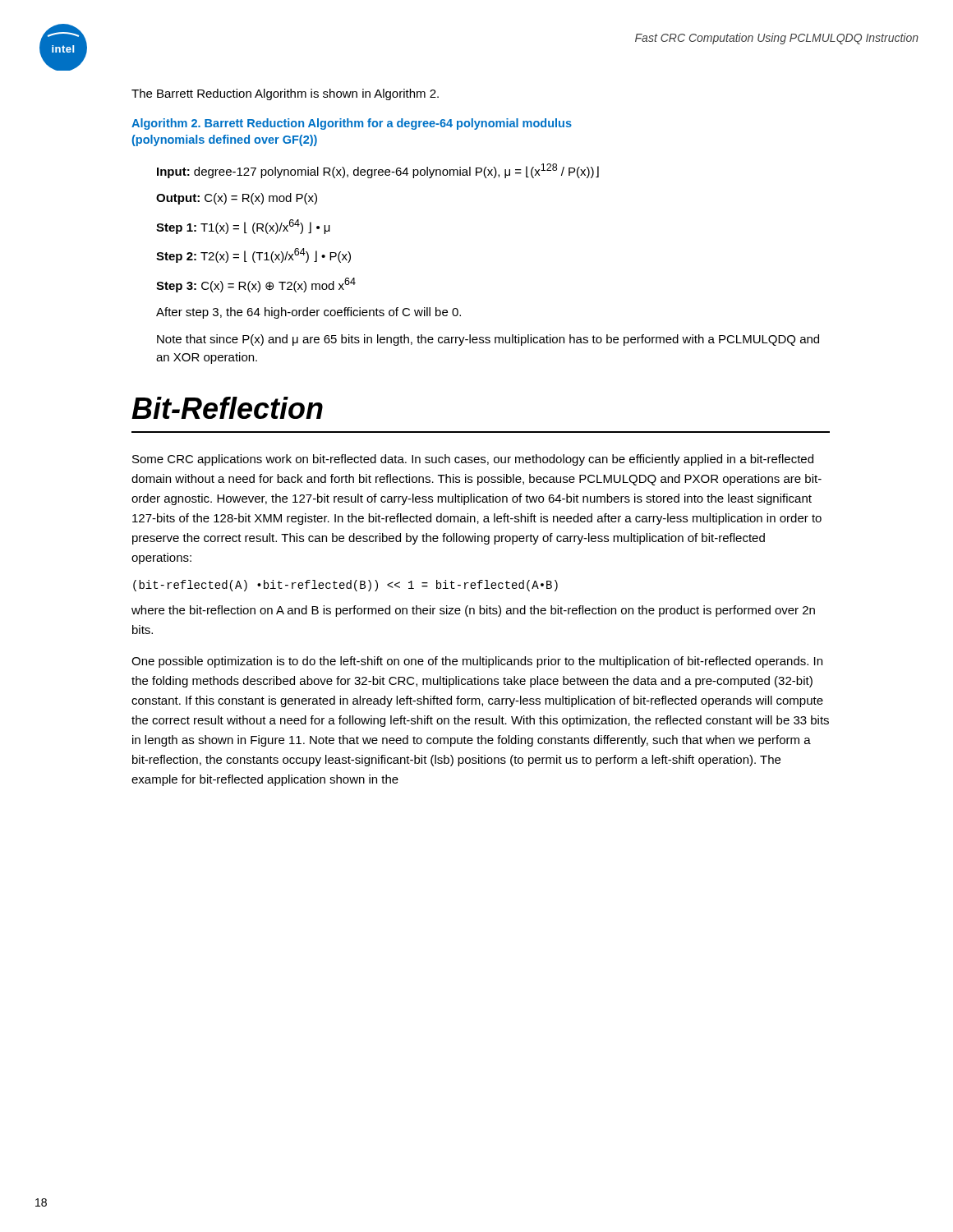Locate the block of text that opens with "After step 3, the 64 high-order"
The width and height of the screenshot is (953, 1232).
[309, 312]
